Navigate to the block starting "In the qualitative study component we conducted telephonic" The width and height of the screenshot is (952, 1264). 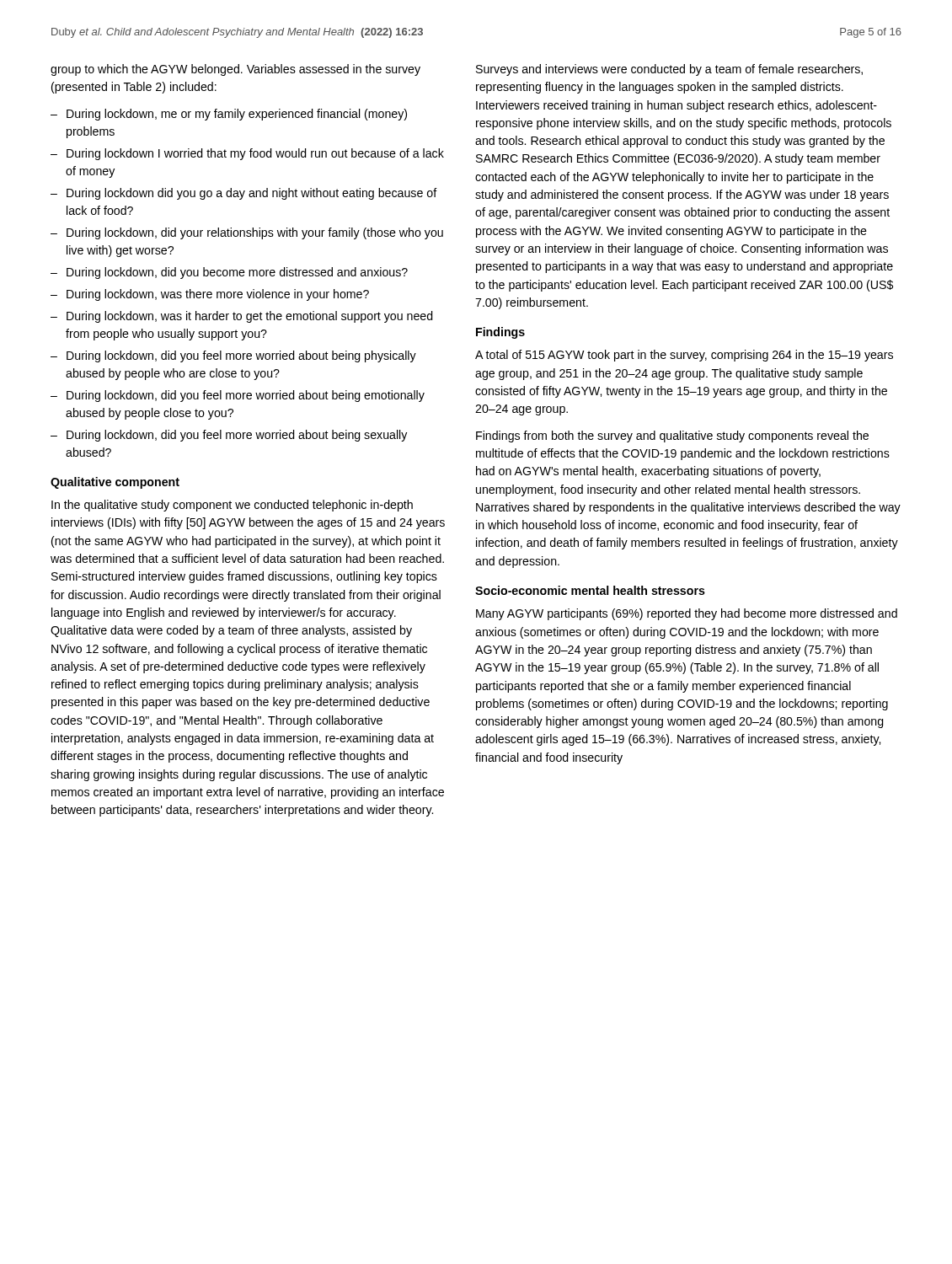tap(249, 658)
